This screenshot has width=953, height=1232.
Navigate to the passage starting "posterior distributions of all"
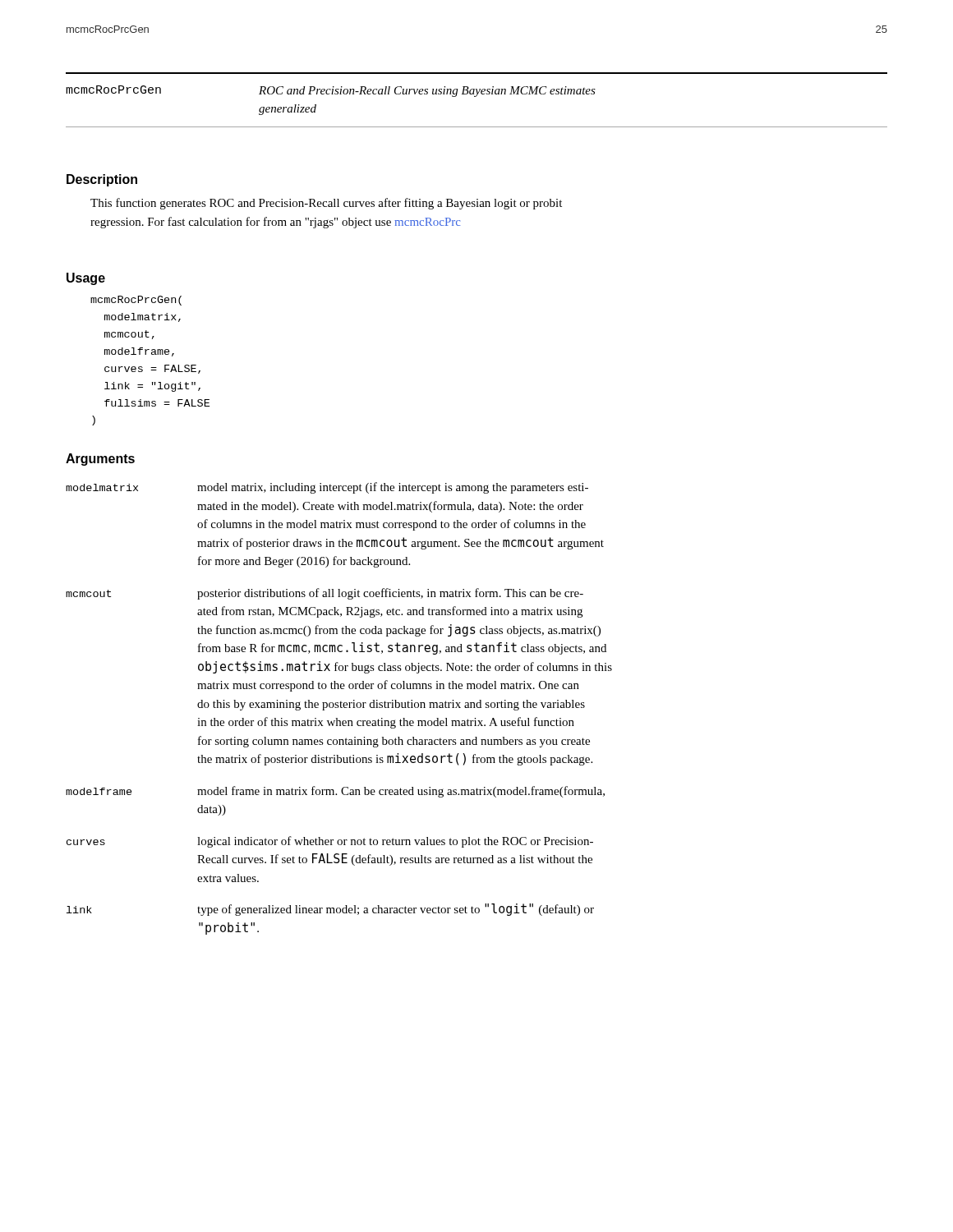[x=405, y=676]
